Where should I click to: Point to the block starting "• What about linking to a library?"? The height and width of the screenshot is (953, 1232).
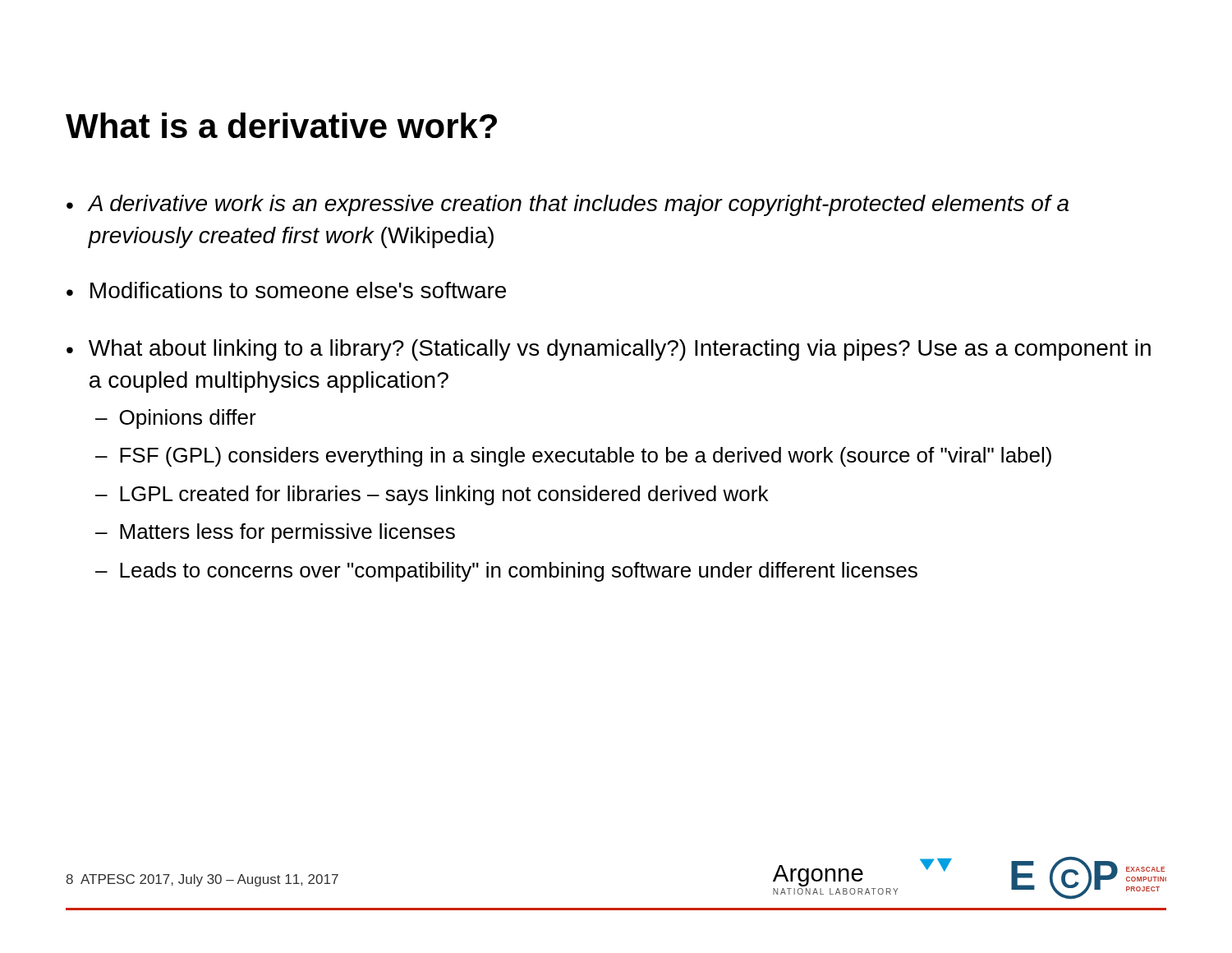(x=616, y=462)
